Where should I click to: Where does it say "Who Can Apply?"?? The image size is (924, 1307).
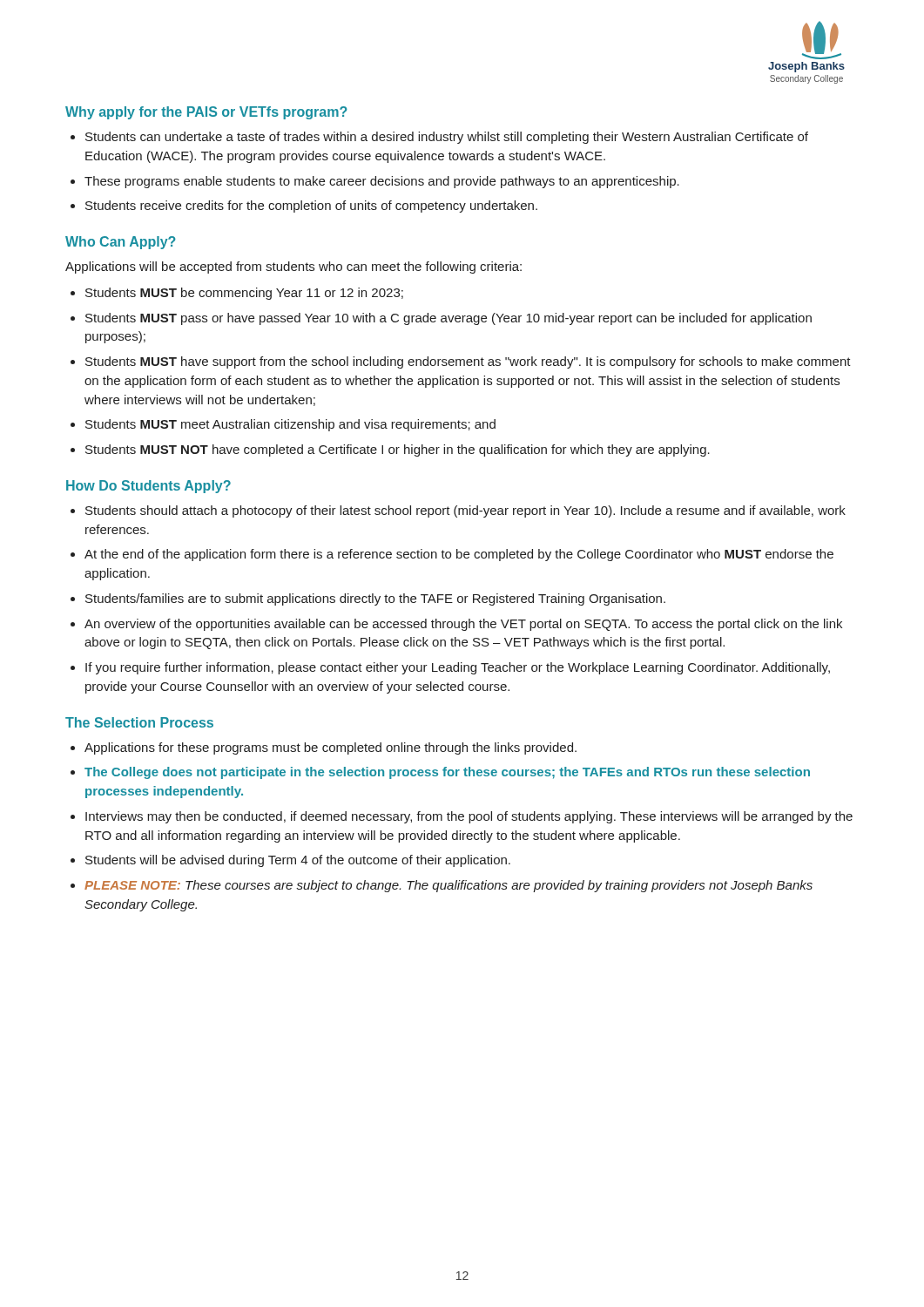(x=121, y=242)
